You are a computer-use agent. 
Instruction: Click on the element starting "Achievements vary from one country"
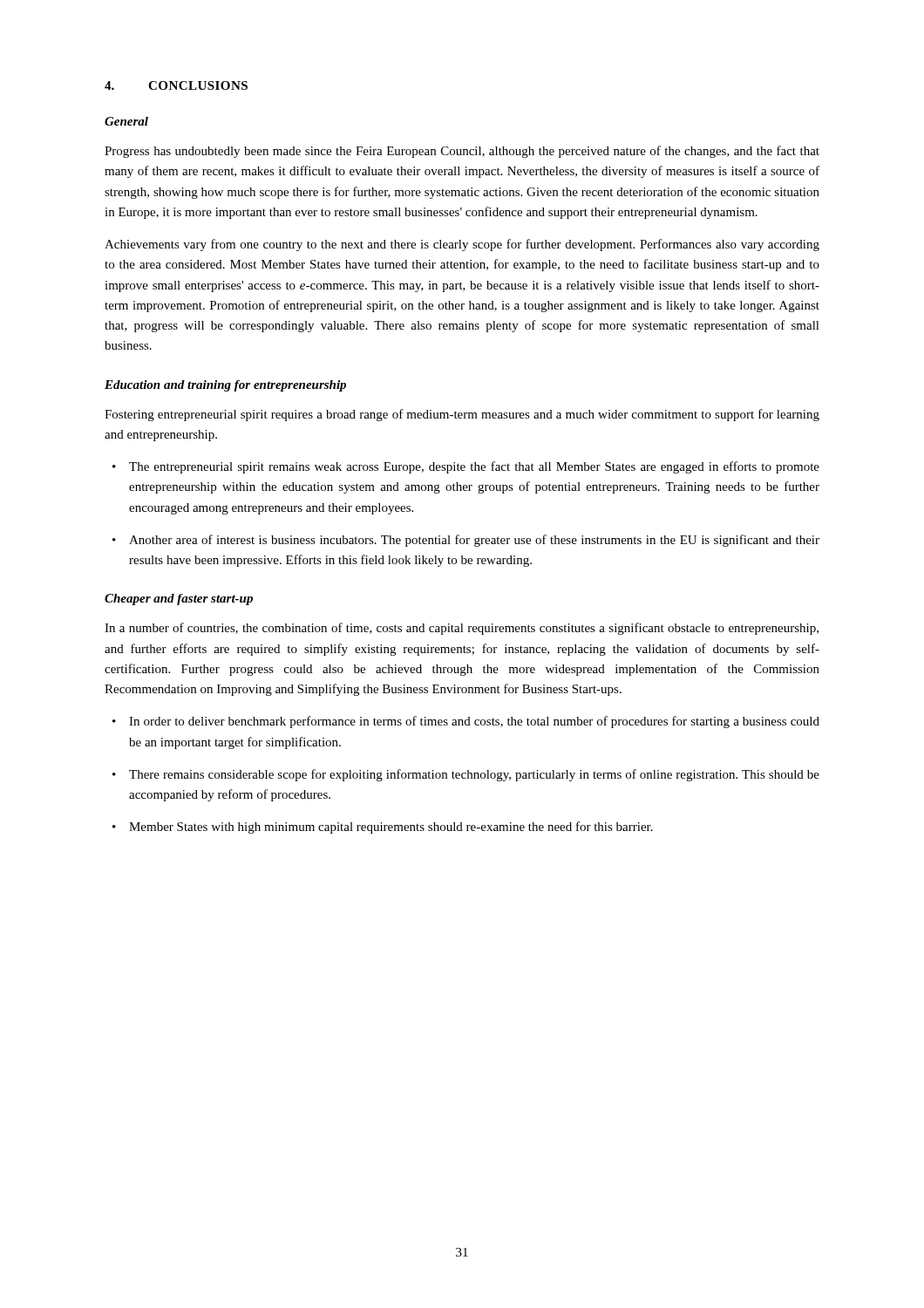tap(462, 295)
